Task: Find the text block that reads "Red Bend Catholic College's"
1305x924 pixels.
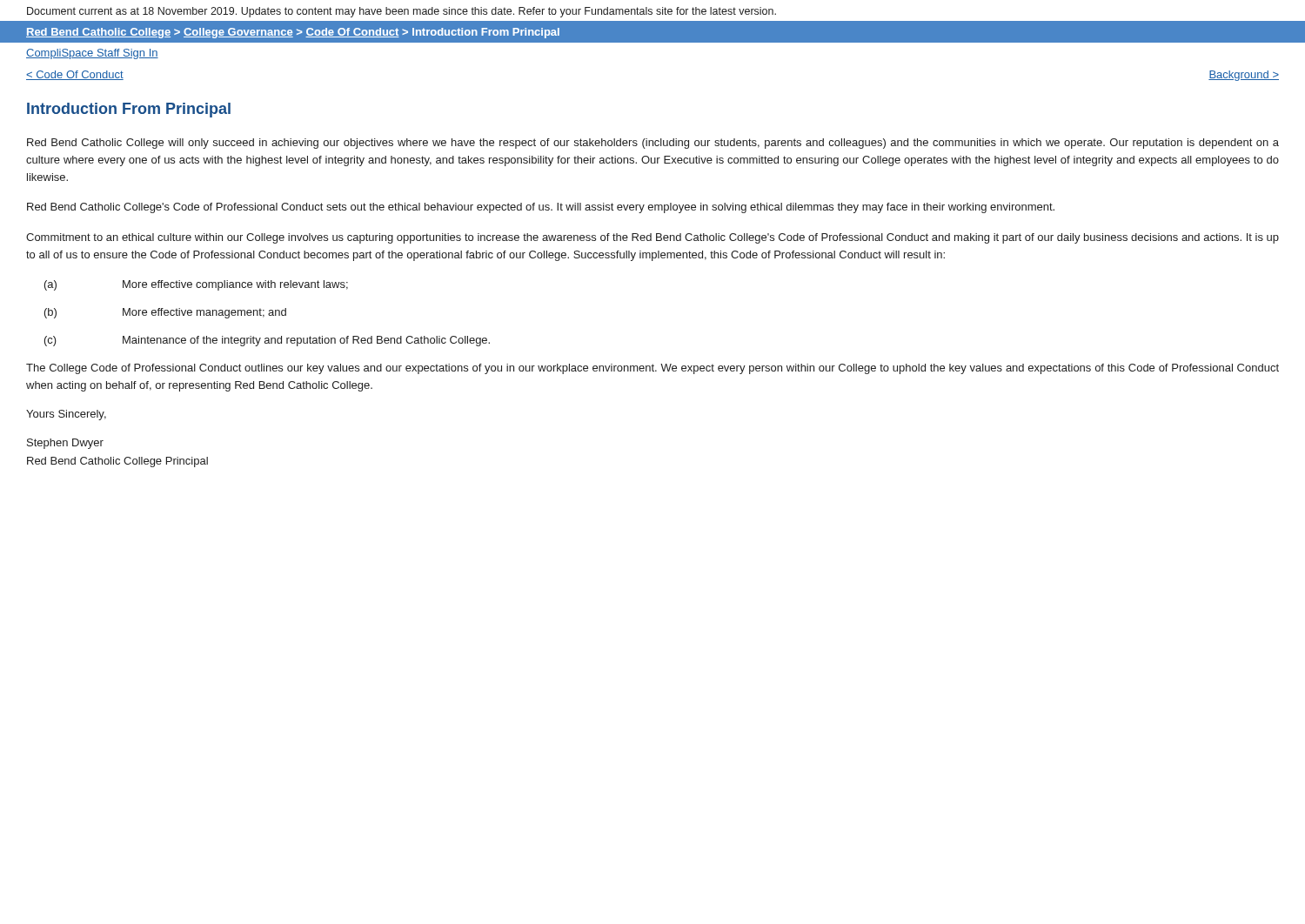Action: coord(541,207)
